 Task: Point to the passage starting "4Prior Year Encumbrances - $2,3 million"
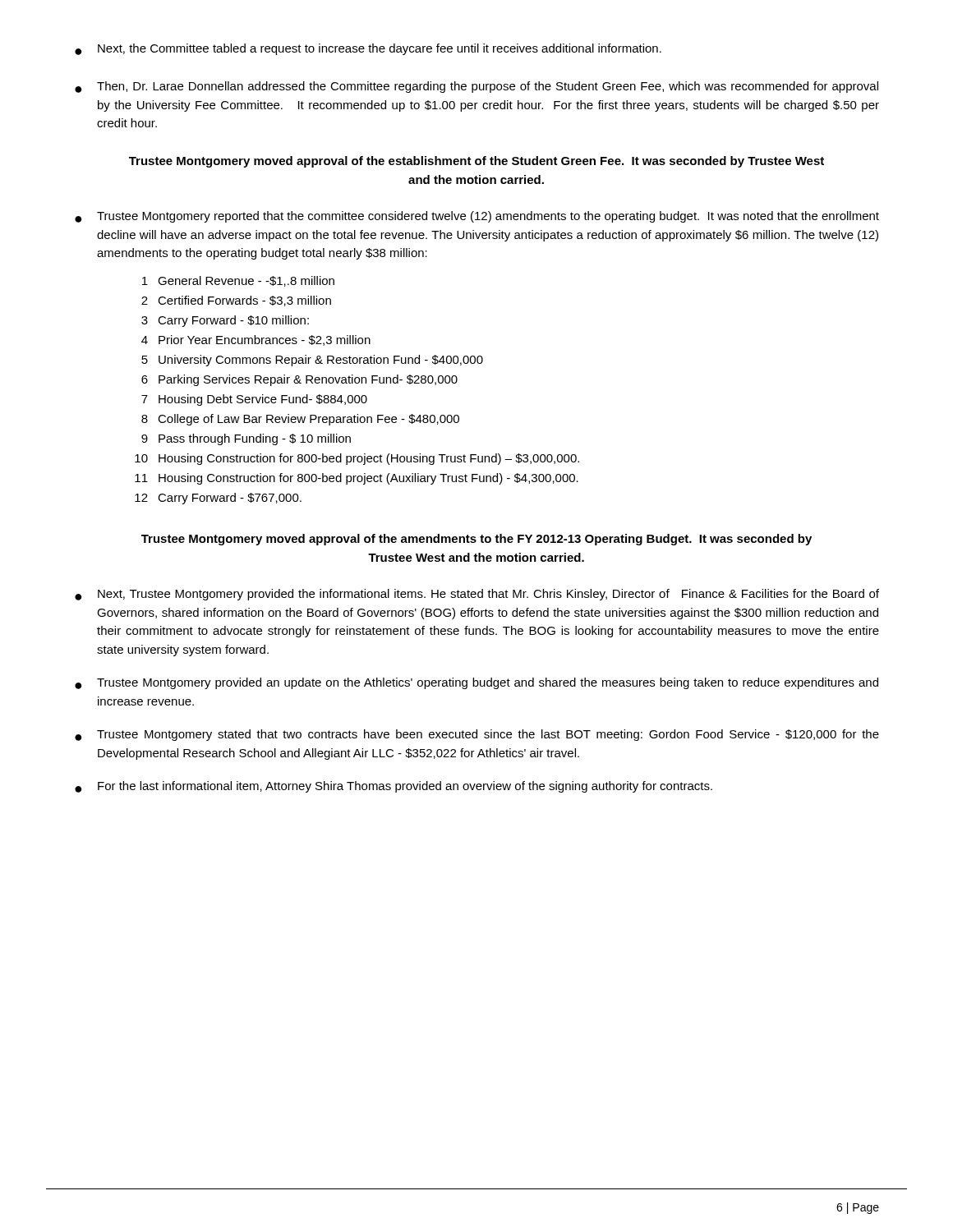(x=256, y=340)
